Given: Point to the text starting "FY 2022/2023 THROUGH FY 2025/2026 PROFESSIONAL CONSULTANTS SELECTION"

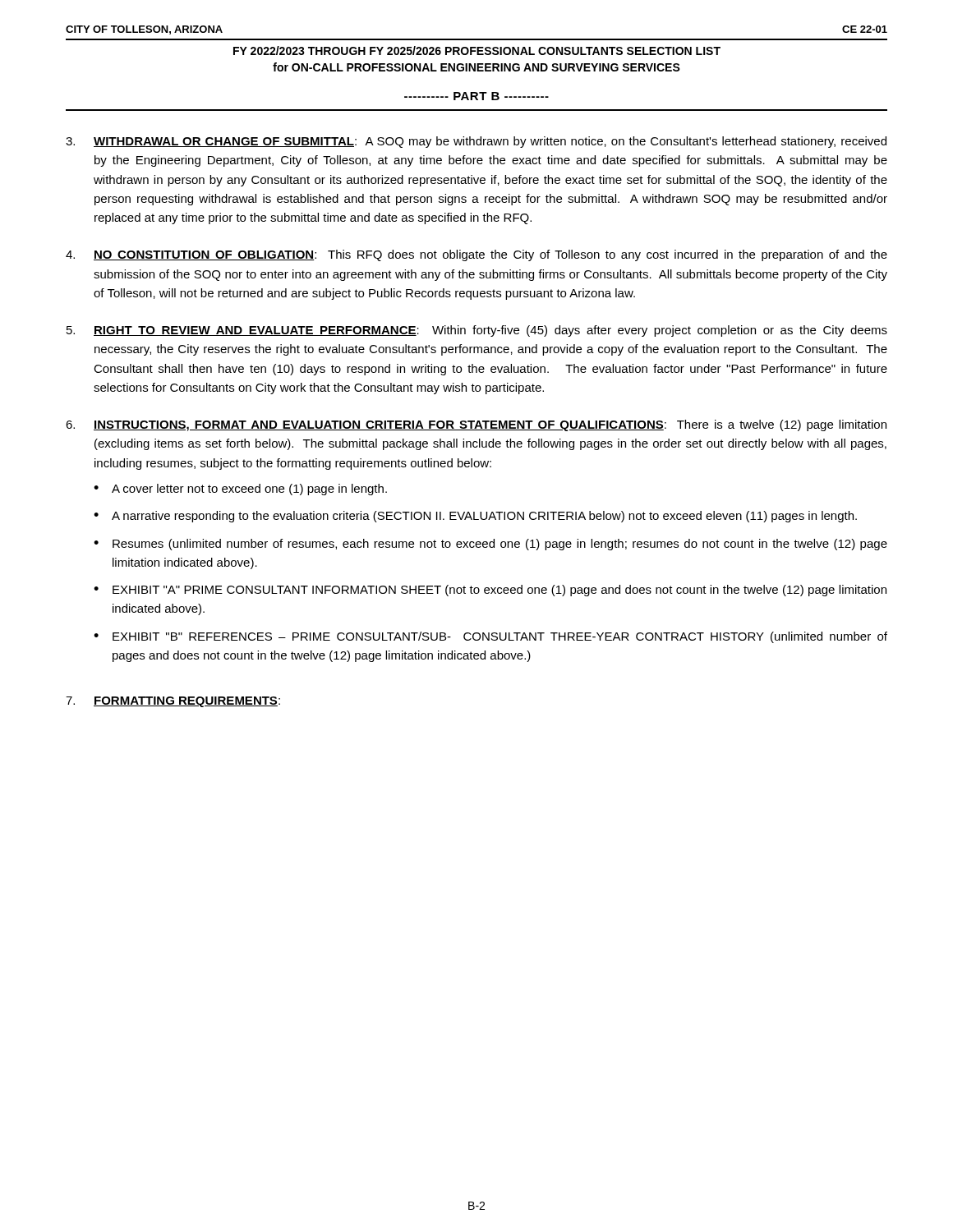Looking at the screenshot, I should tap(476, 59).
